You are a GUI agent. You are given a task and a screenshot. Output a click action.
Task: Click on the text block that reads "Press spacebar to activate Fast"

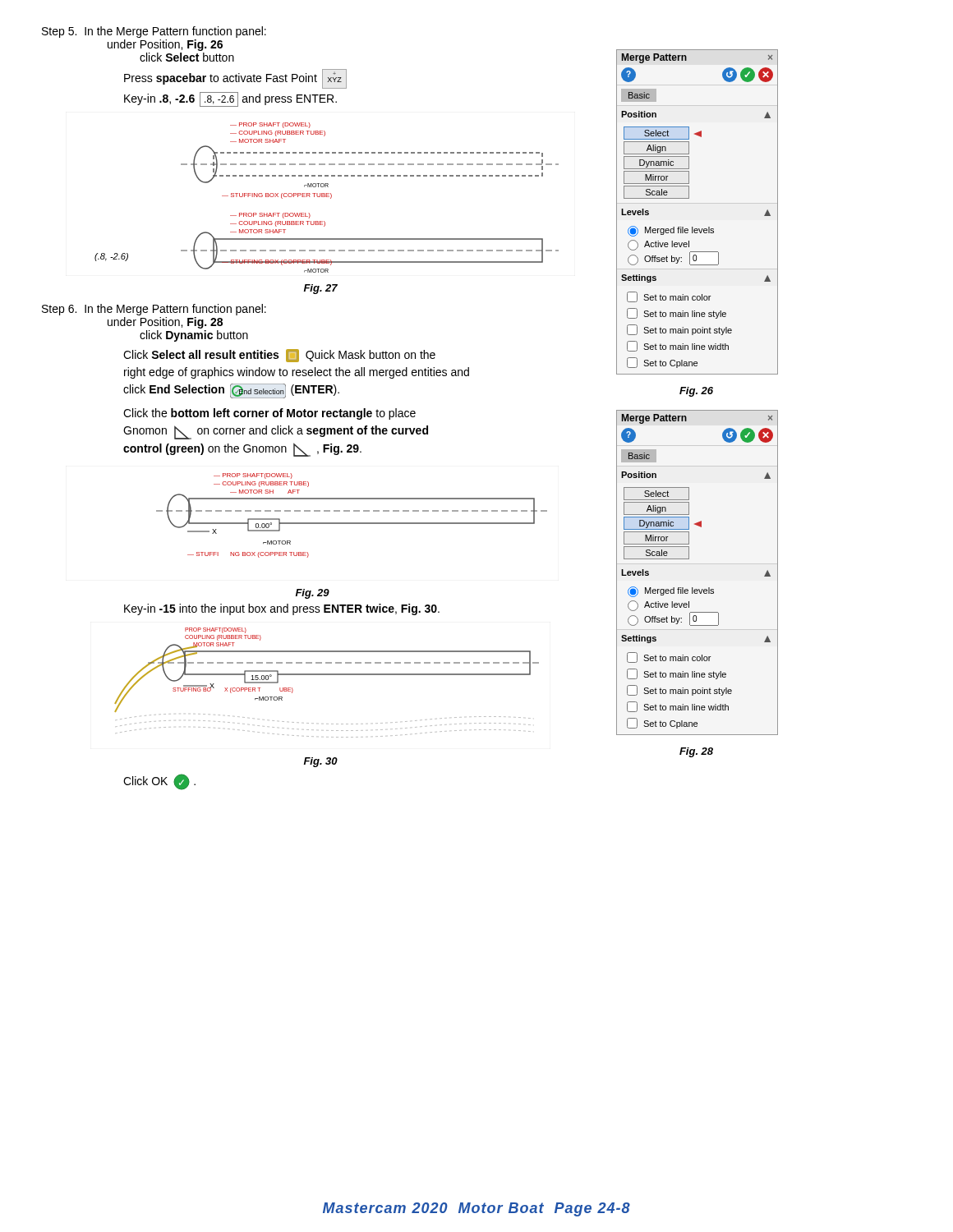tap(235, 79)
